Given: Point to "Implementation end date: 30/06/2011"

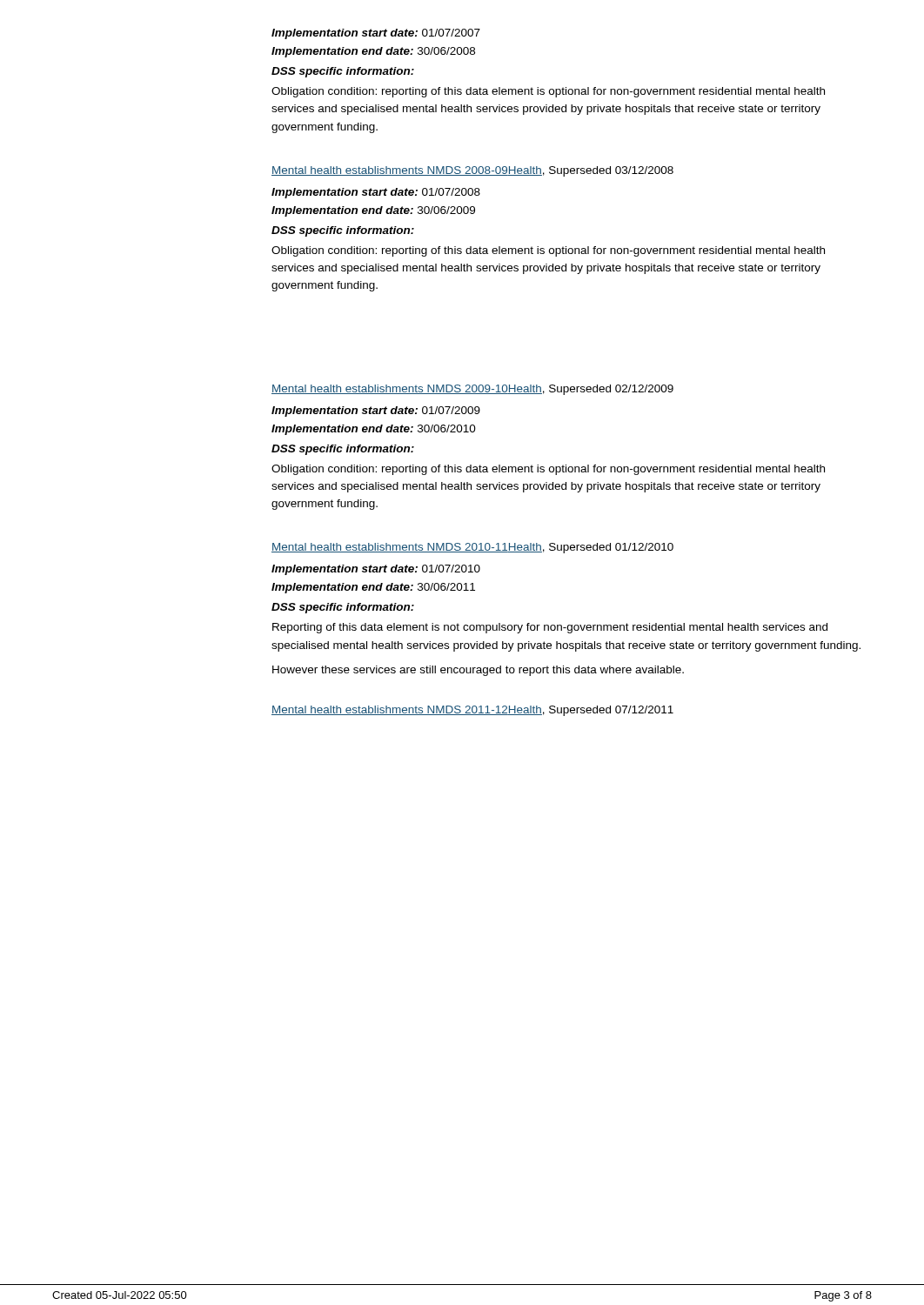Looking at the screenshot, I should (x=374, y=587).
